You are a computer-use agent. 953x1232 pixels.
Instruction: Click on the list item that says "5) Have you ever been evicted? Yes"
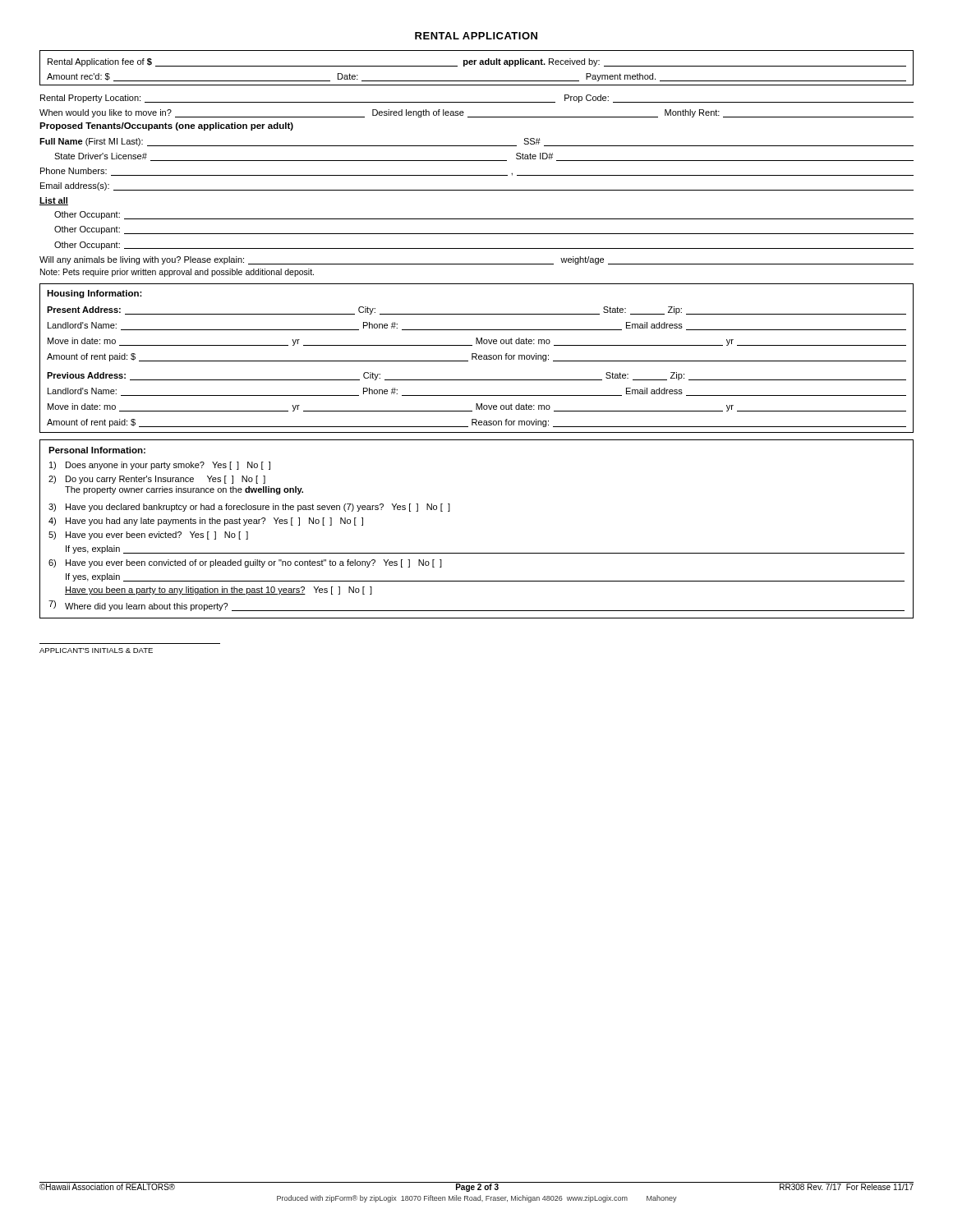[476, 542]
